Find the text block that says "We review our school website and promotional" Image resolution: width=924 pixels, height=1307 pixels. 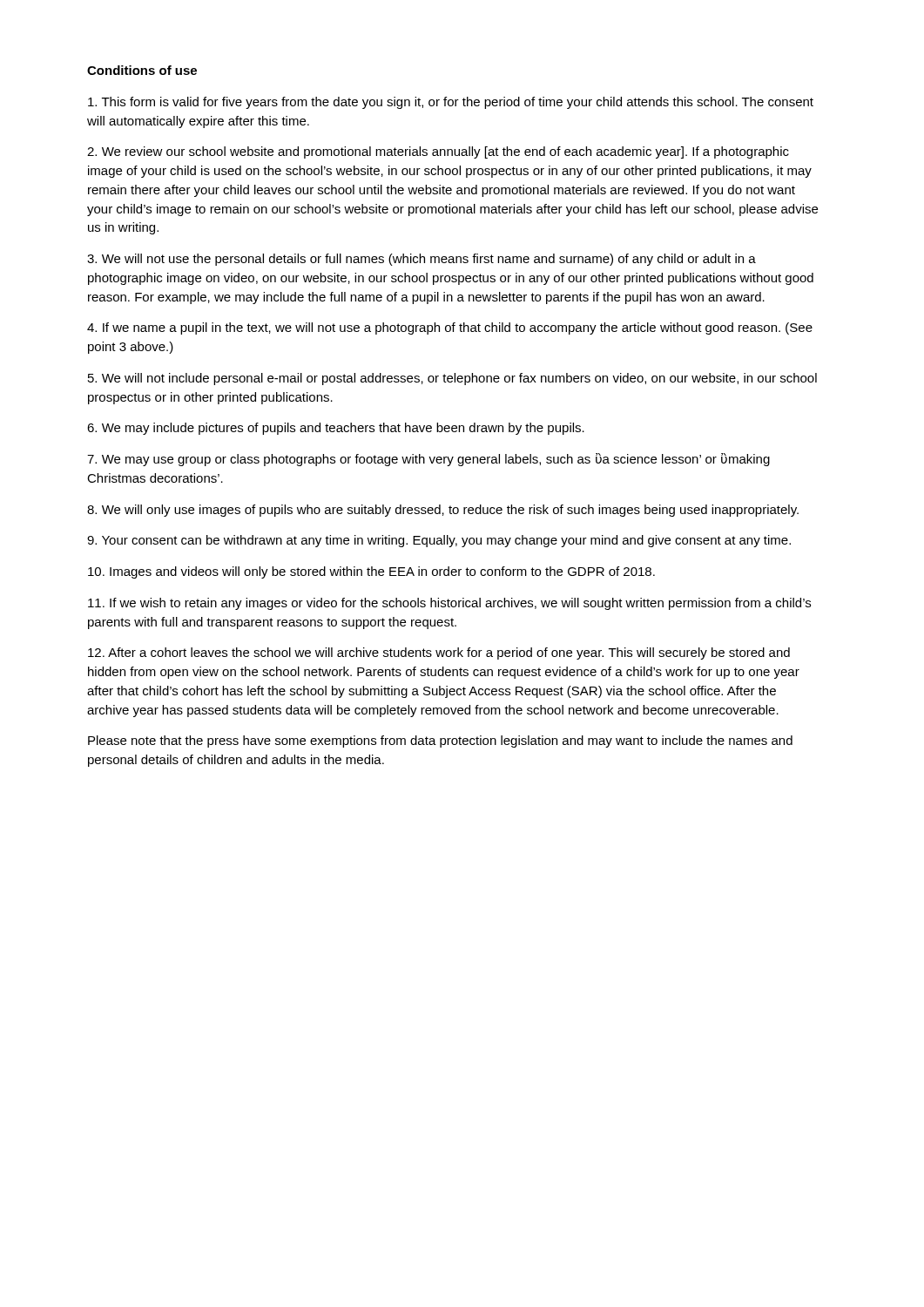tap(453, 189)
